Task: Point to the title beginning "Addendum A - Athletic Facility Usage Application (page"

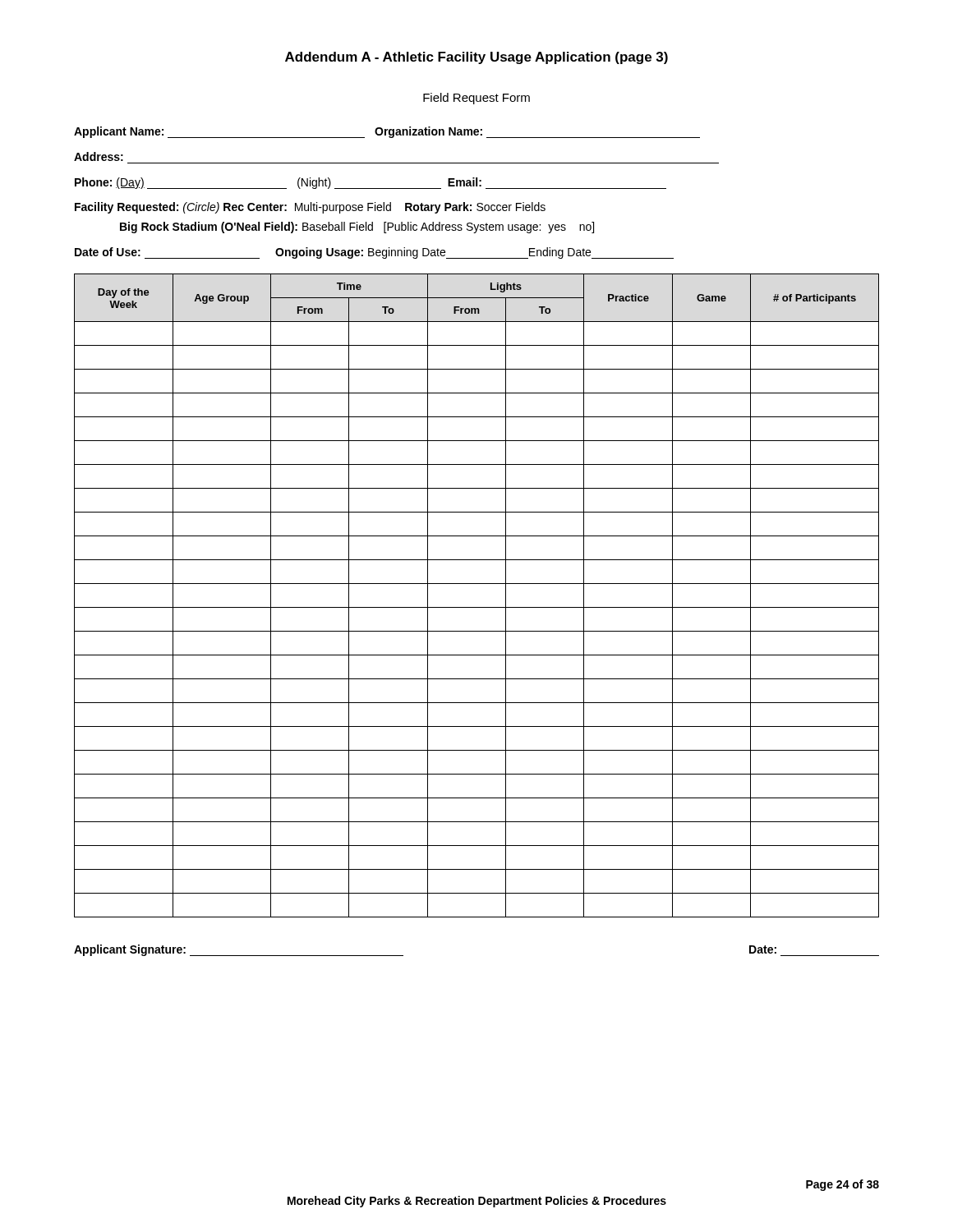Action: coord(476,57)
